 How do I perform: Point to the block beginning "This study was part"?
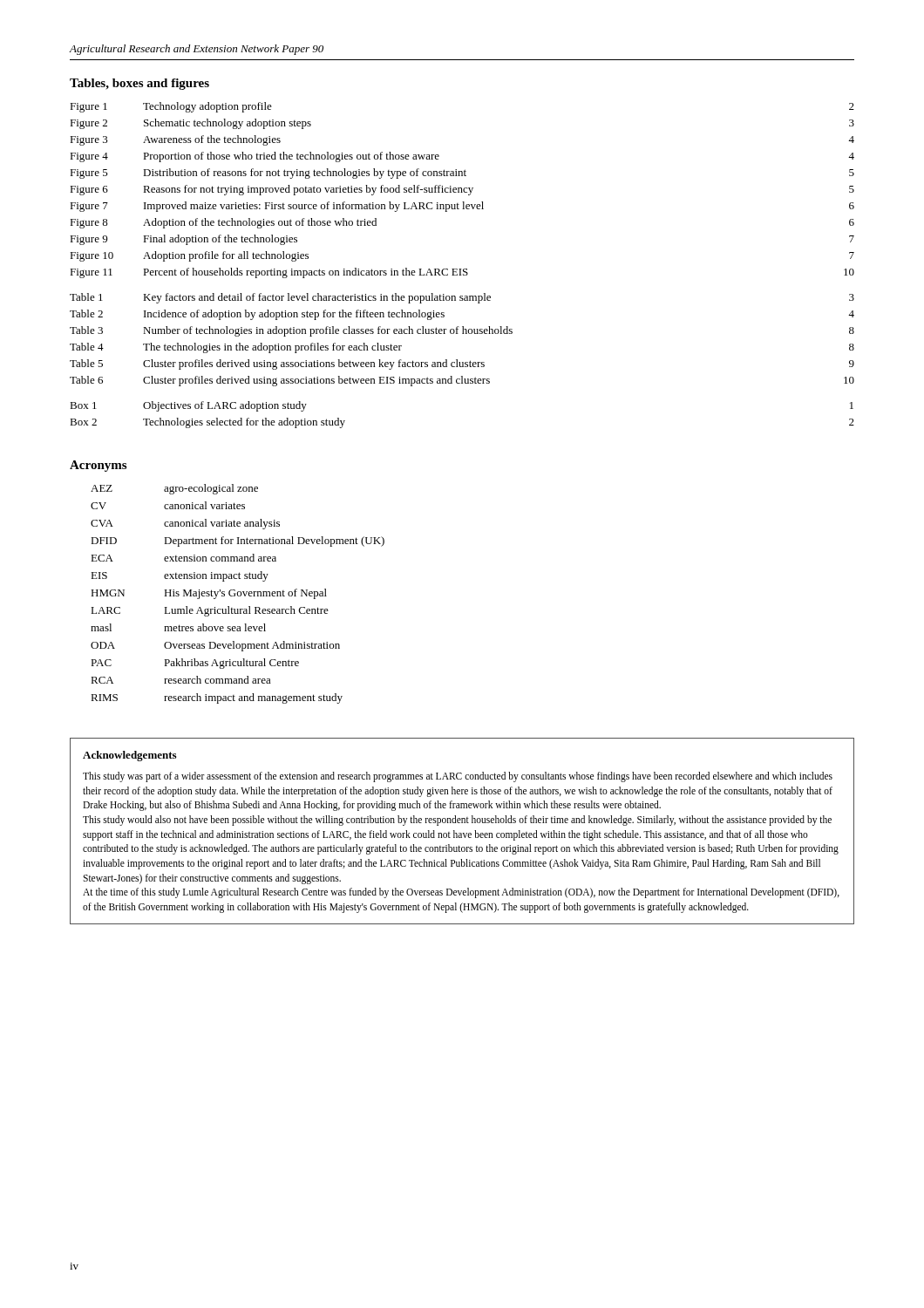461,841
